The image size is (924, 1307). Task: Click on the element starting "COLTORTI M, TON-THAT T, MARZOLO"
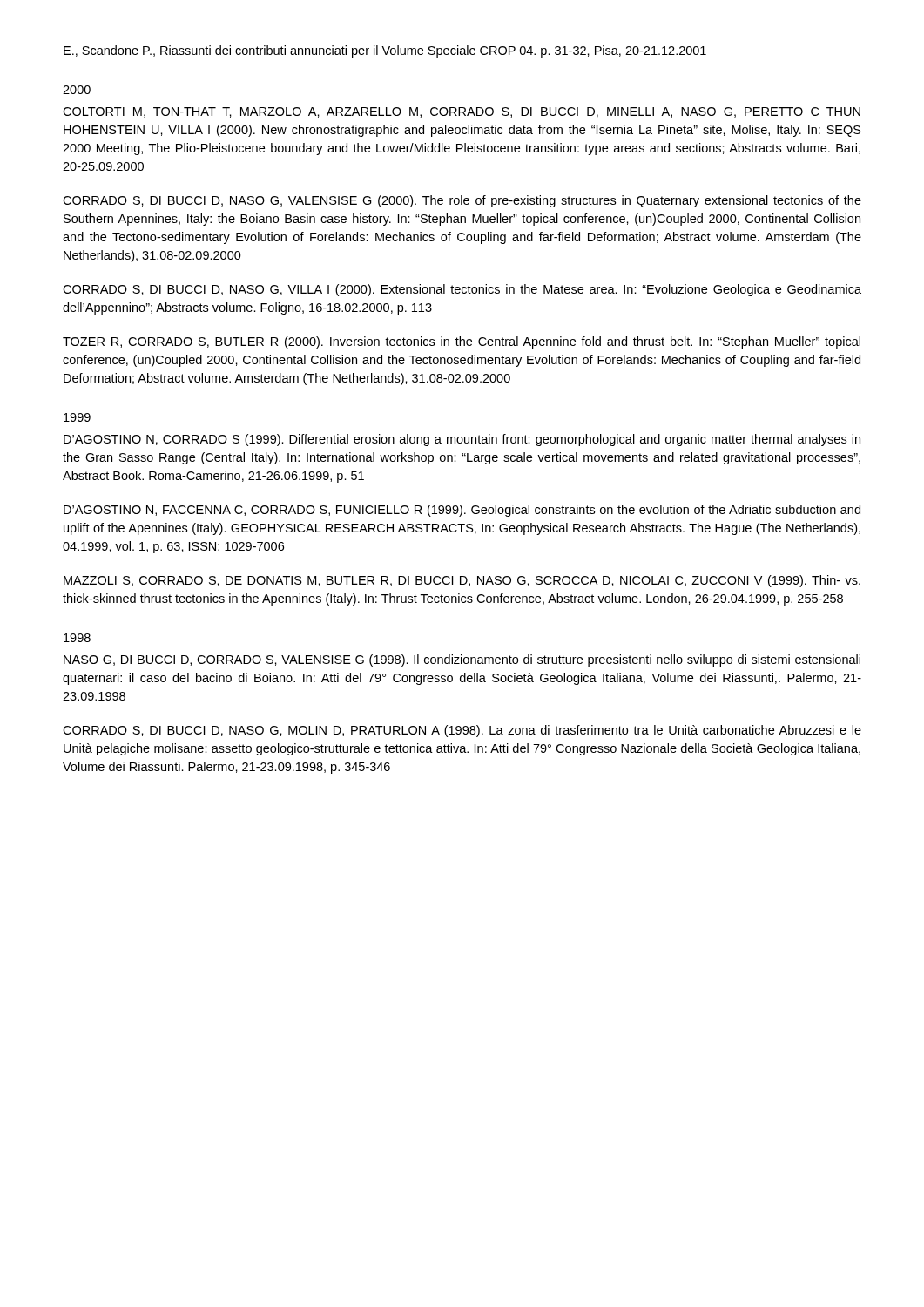click(462, 139)
